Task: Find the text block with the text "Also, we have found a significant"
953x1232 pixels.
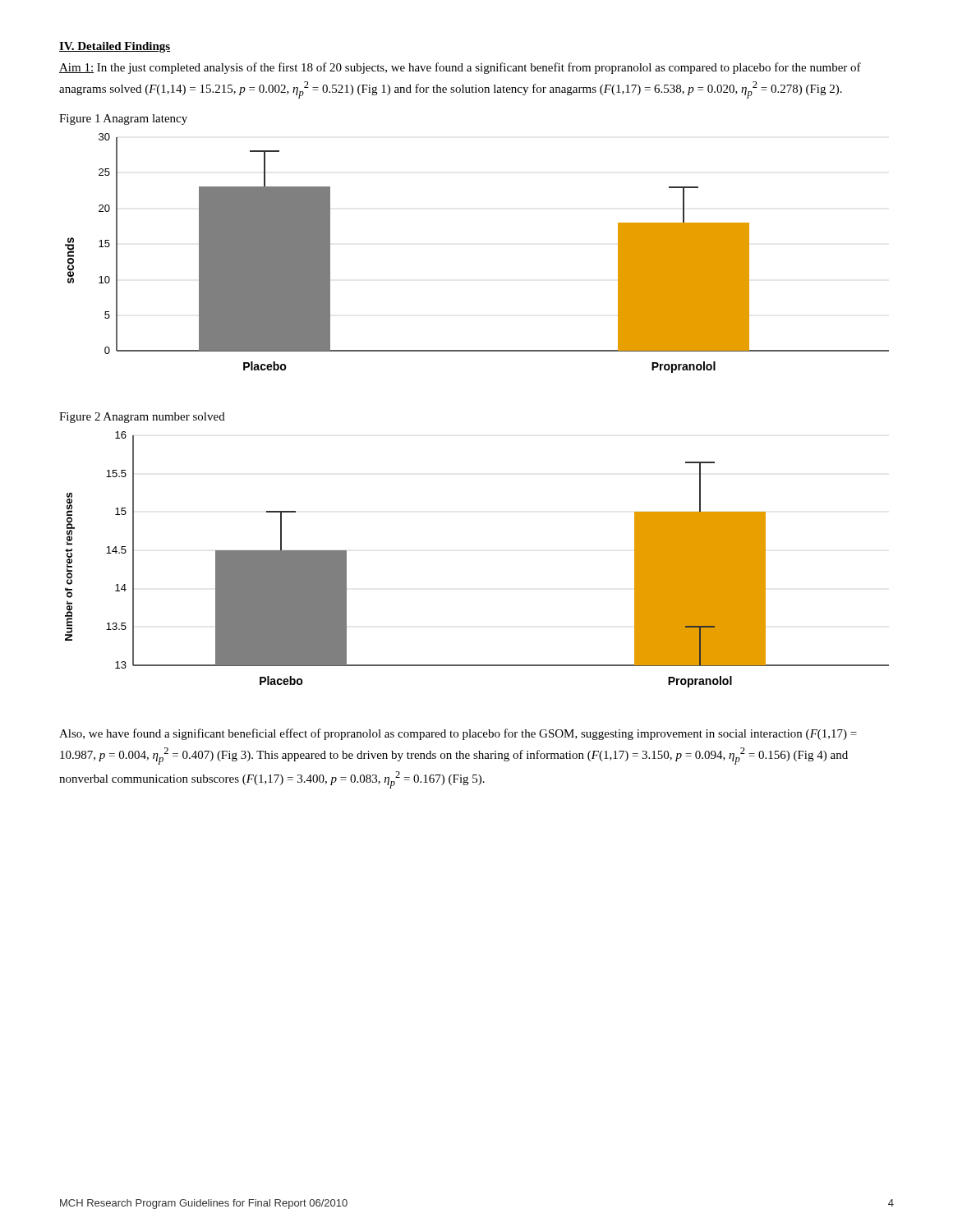Action: click(458, 758)
